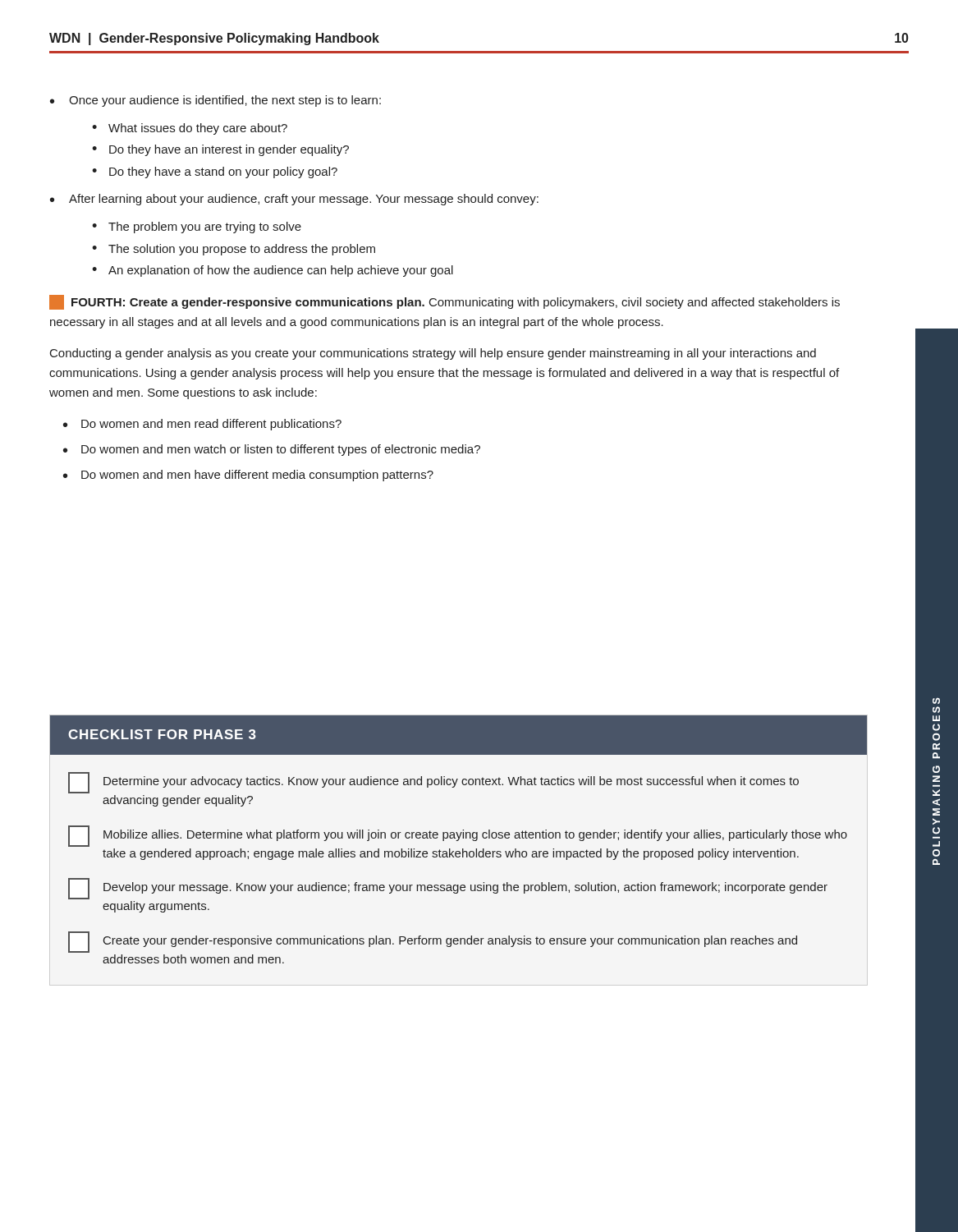Locate the text starting "Mobilize allies. Determine what platform you"
Screen dimensions: 1232x958
tap(458, 843)
